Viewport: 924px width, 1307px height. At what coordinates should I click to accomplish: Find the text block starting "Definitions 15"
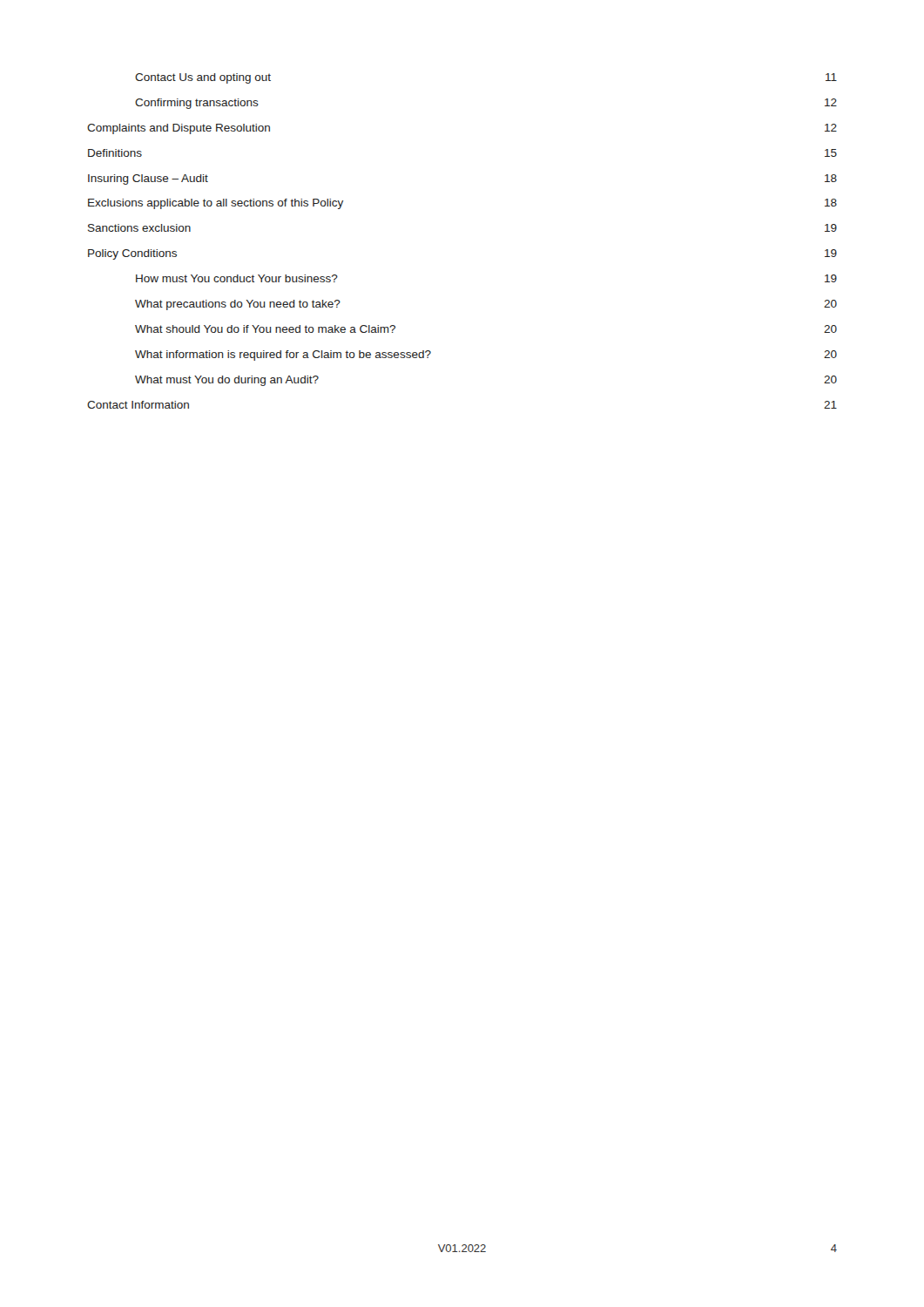pos(110,153)
